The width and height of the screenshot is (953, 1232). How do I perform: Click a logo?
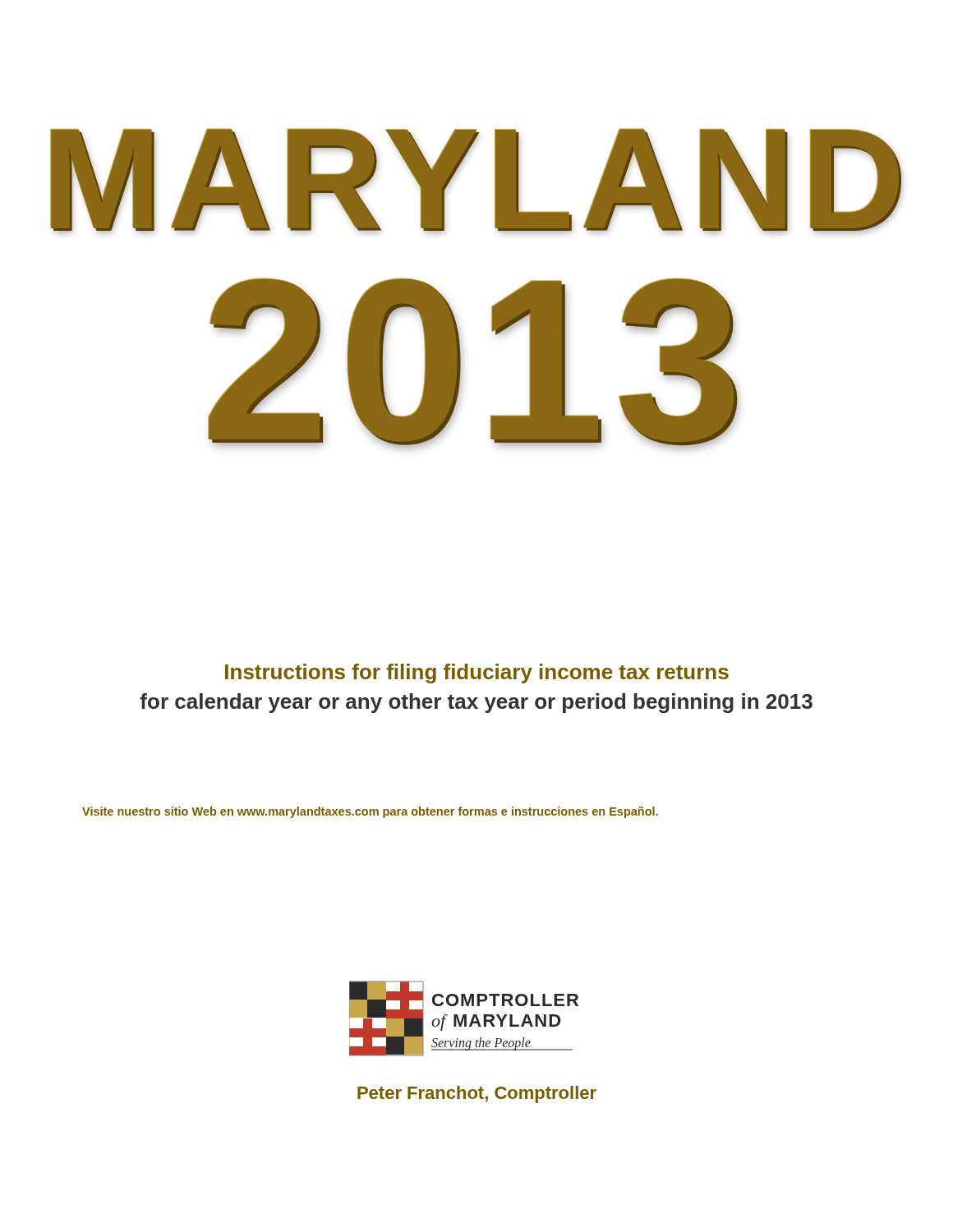click(x=476, y=1024)
